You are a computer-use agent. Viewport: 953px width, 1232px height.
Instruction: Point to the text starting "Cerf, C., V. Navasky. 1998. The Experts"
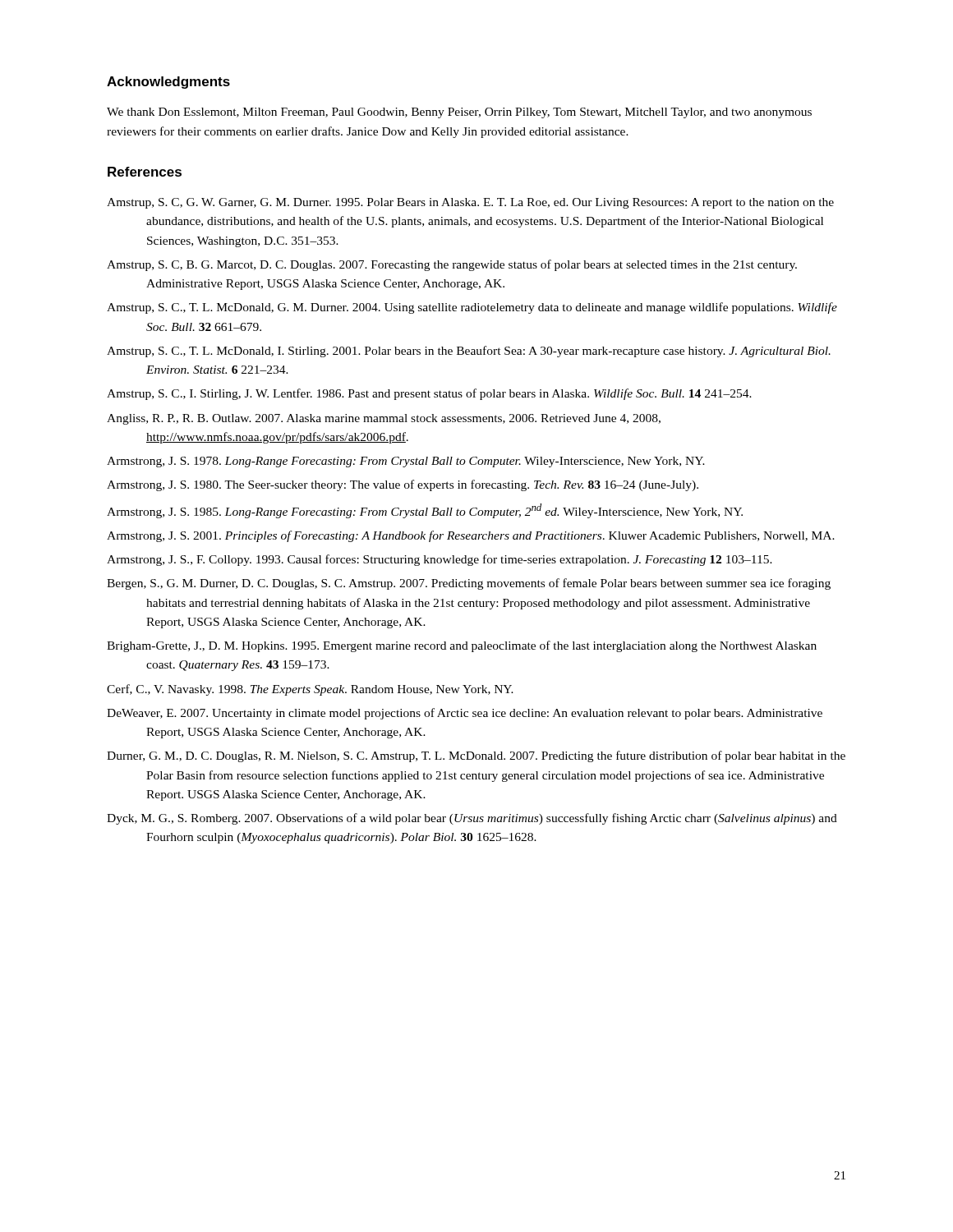point(310,688)
